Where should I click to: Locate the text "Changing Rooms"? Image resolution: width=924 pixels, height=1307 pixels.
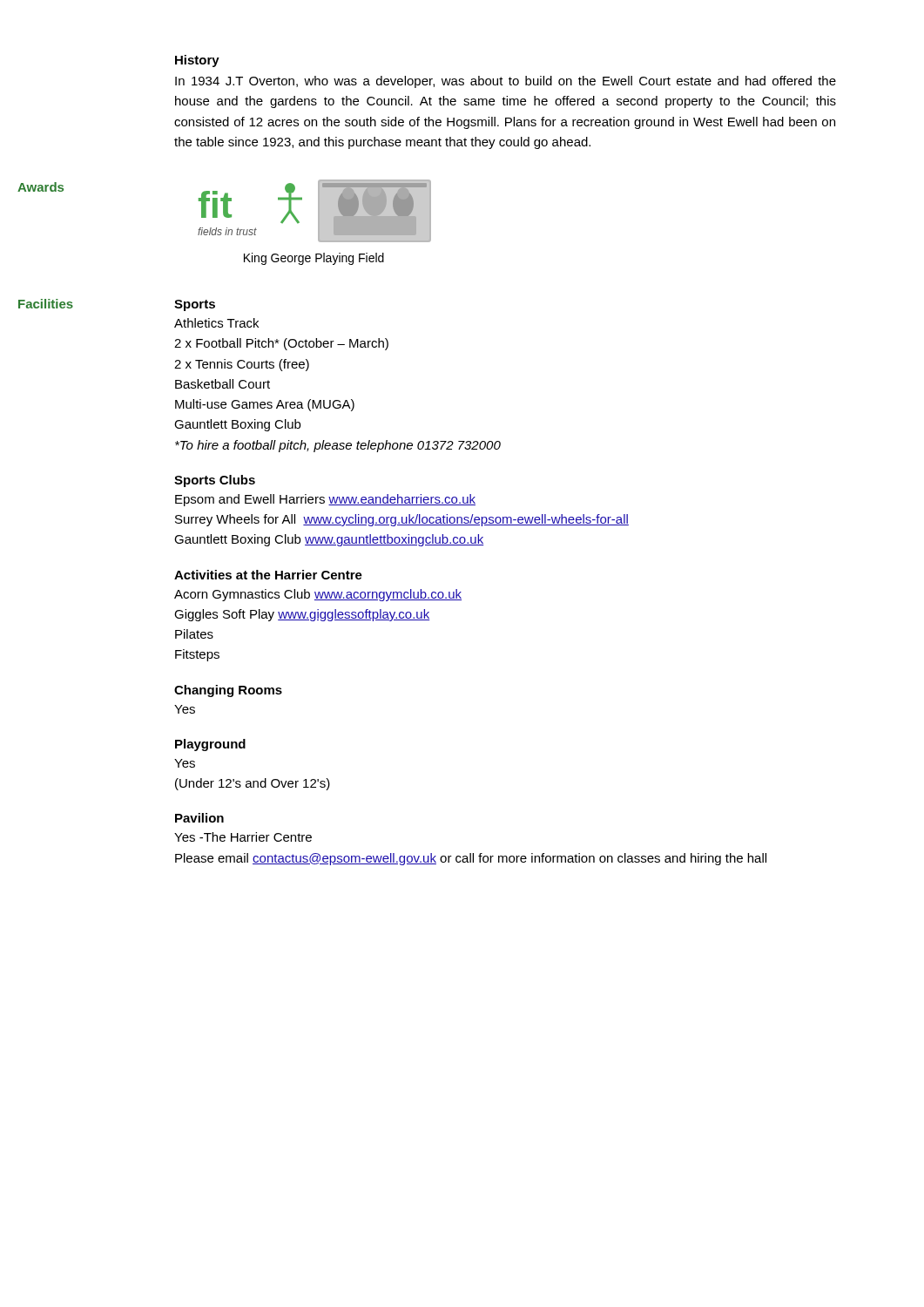tap(228, 689)
